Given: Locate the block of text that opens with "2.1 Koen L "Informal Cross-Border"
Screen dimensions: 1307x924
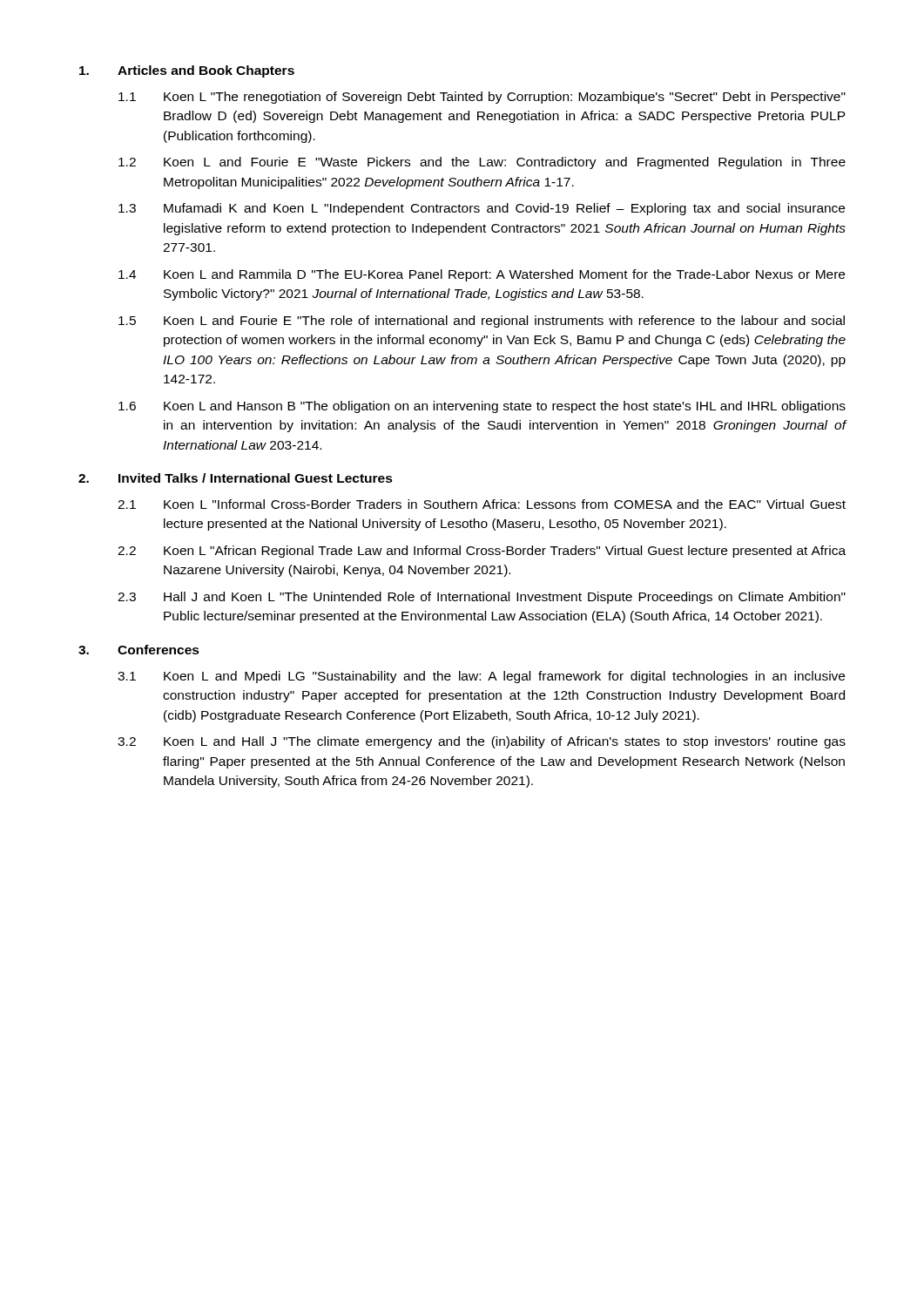Looking at the screenshot, I should click(x=482, y=514).
